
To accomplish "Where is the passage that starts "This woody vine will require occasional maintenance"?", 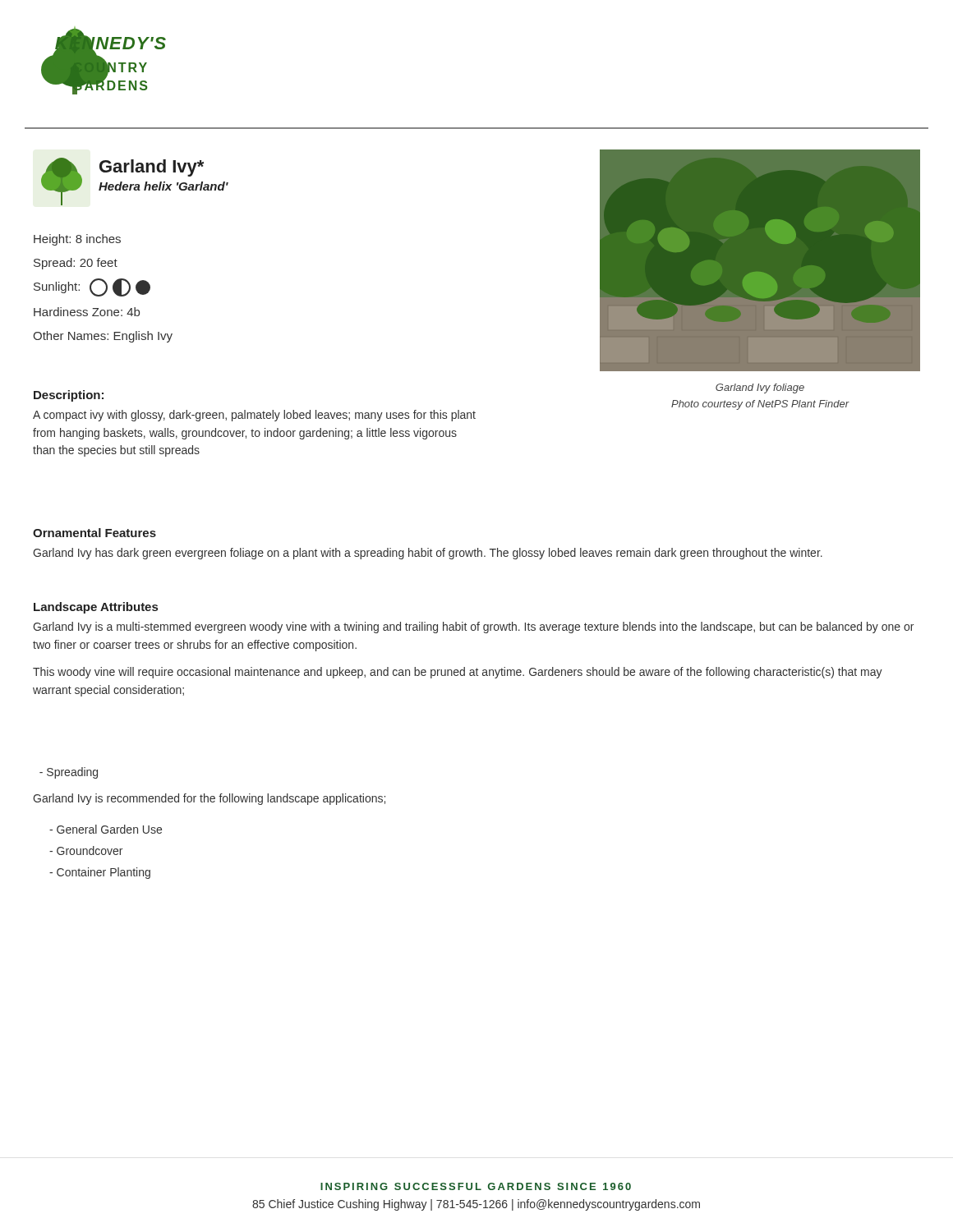I will point(457,681).
